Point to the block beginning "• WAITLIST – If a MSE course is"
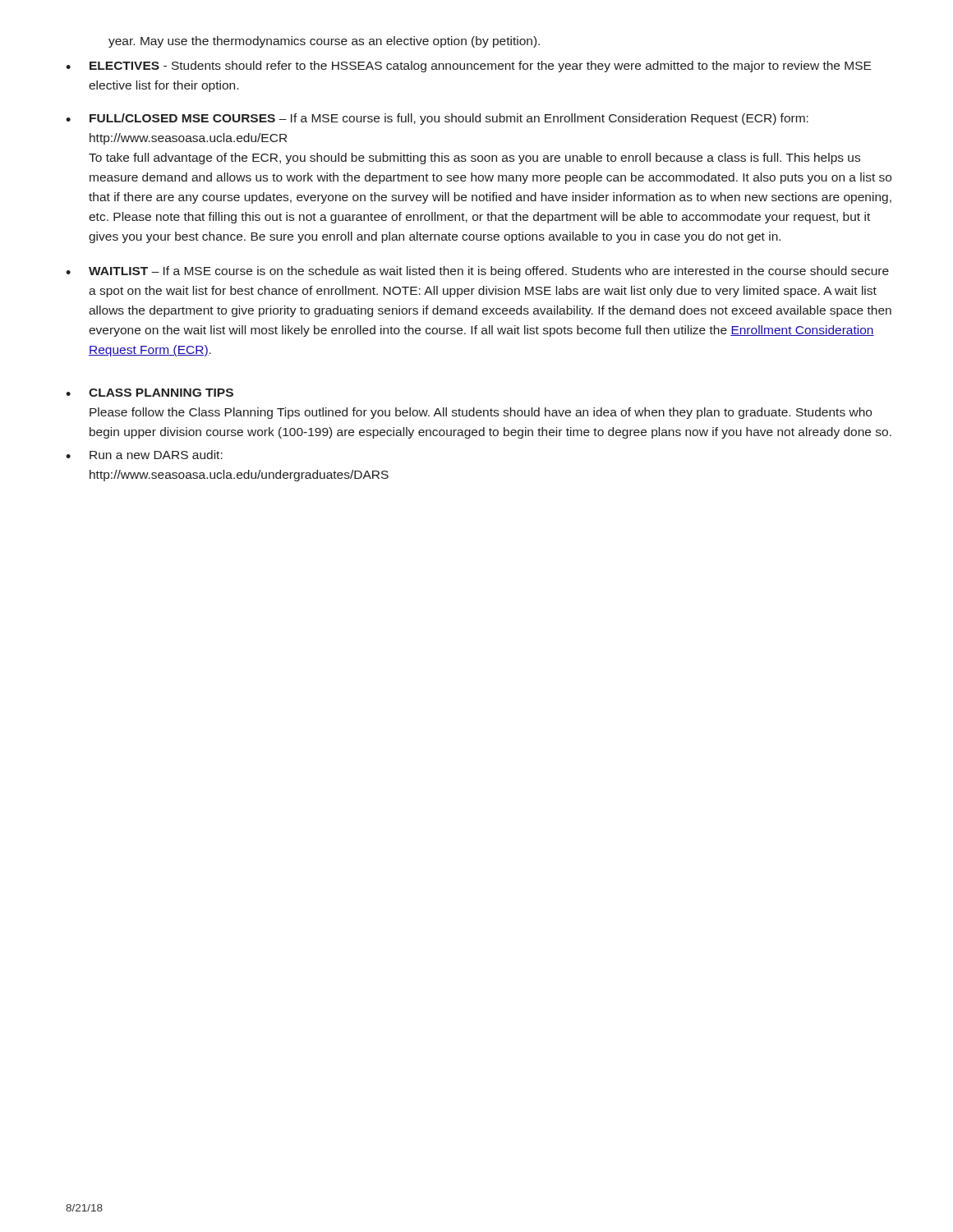This screenshot has height=1232, width=953. [x=481, y=311]
